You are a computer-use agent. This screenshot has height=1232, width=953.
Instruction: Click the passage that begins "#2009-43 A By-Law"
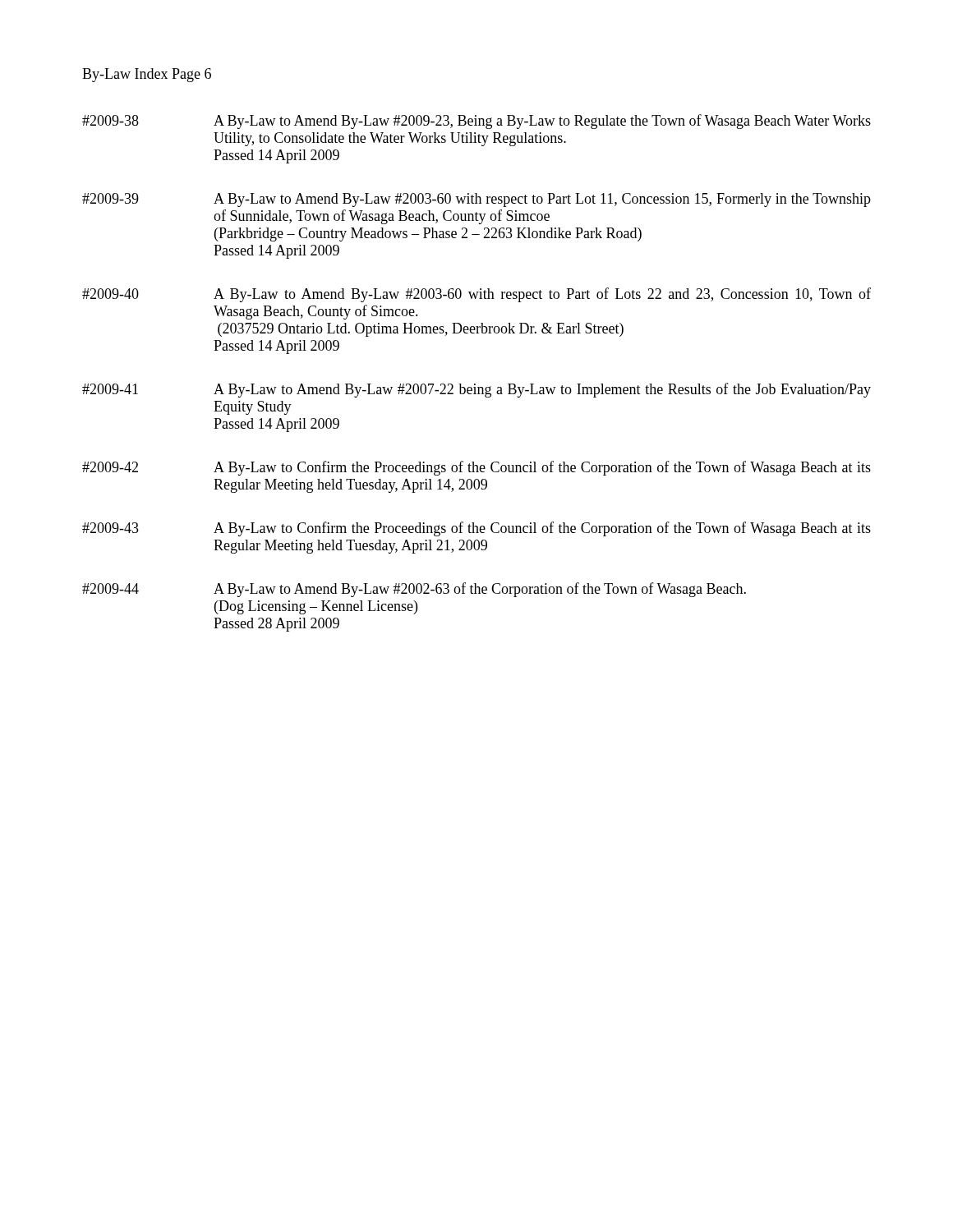click(476, 537)
